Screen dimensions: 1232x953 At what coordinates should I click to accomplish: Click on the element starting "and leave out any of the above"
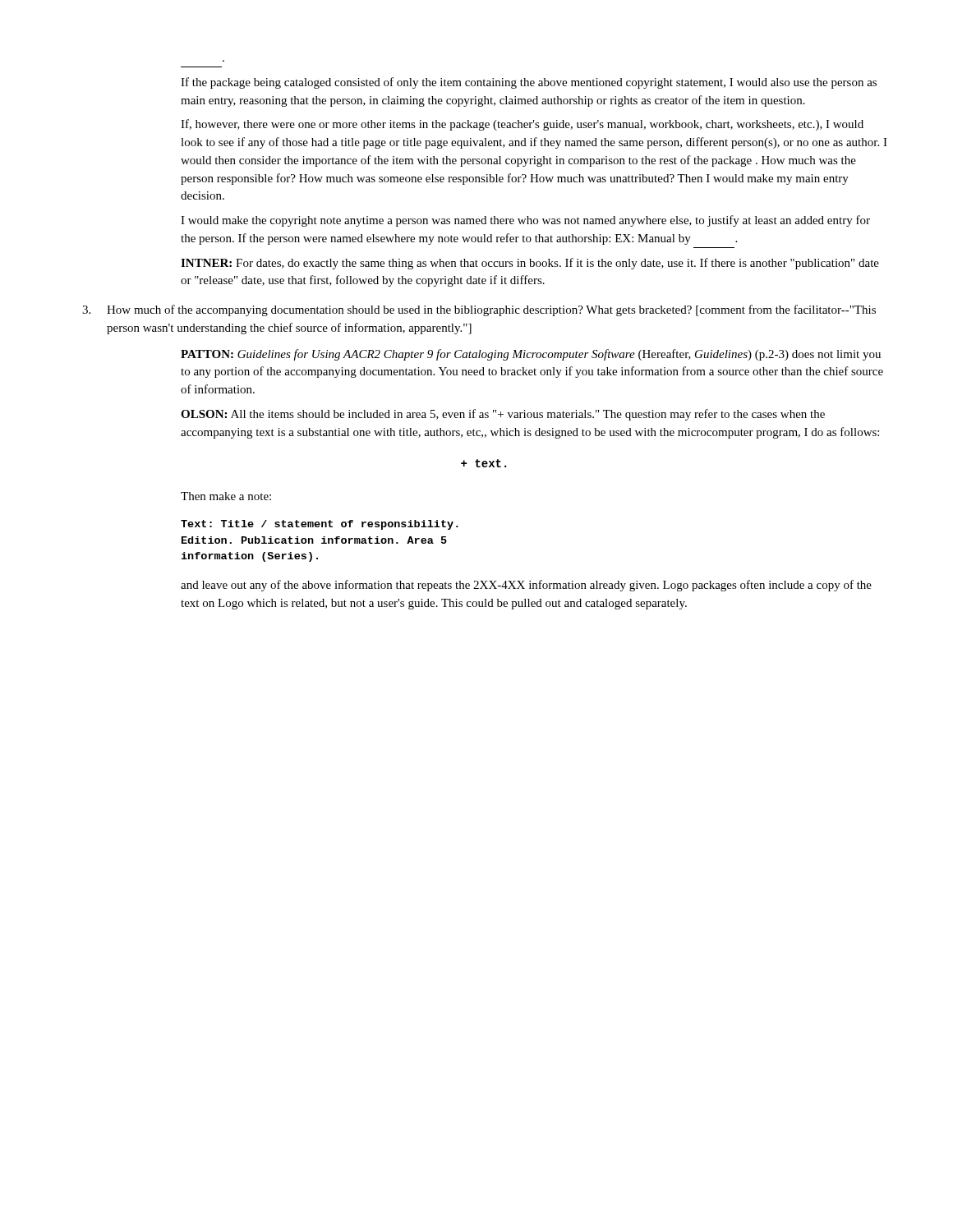(x=534, y=594)
